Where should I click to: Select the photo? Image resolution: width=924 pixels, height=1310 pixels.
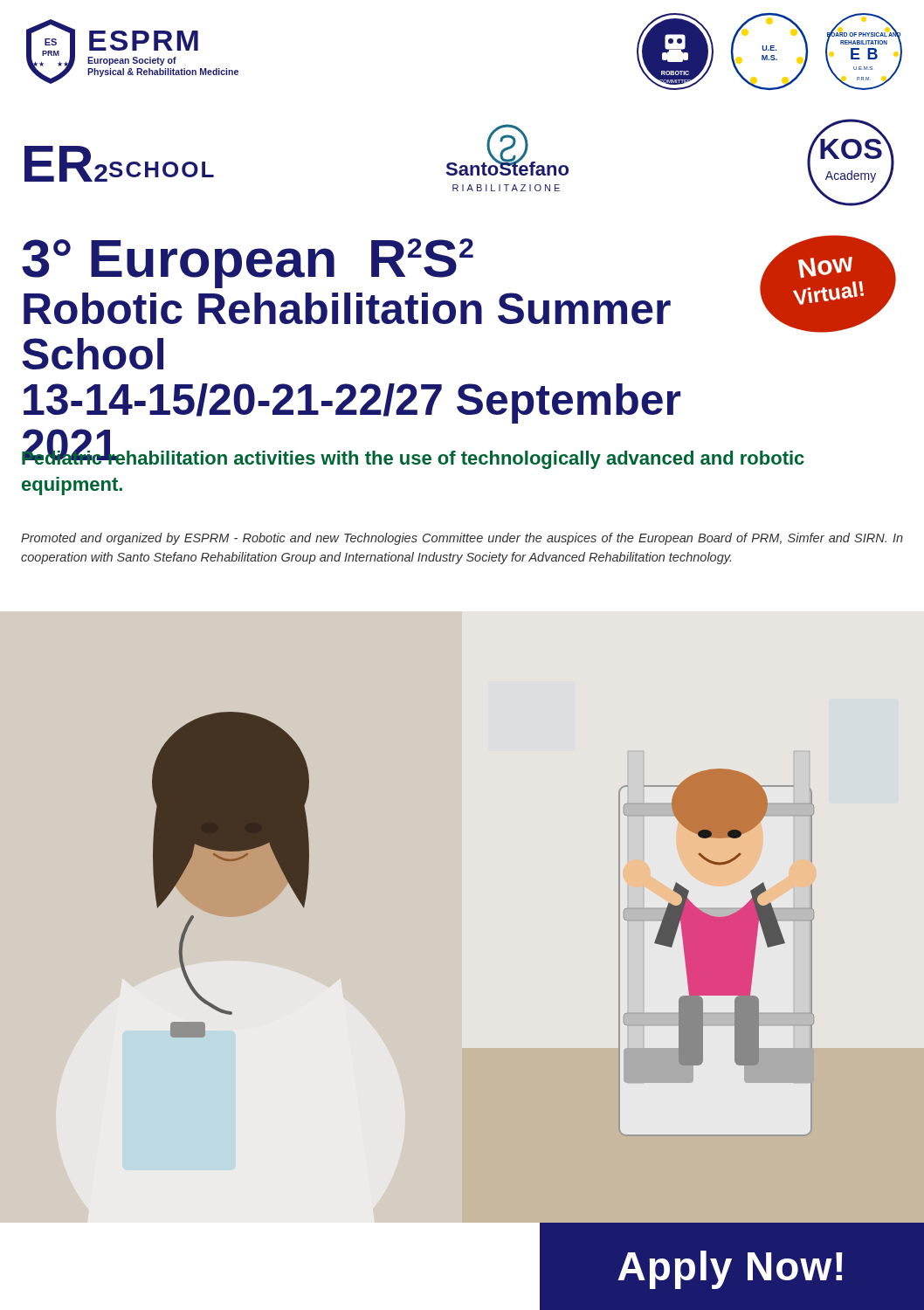462,917
